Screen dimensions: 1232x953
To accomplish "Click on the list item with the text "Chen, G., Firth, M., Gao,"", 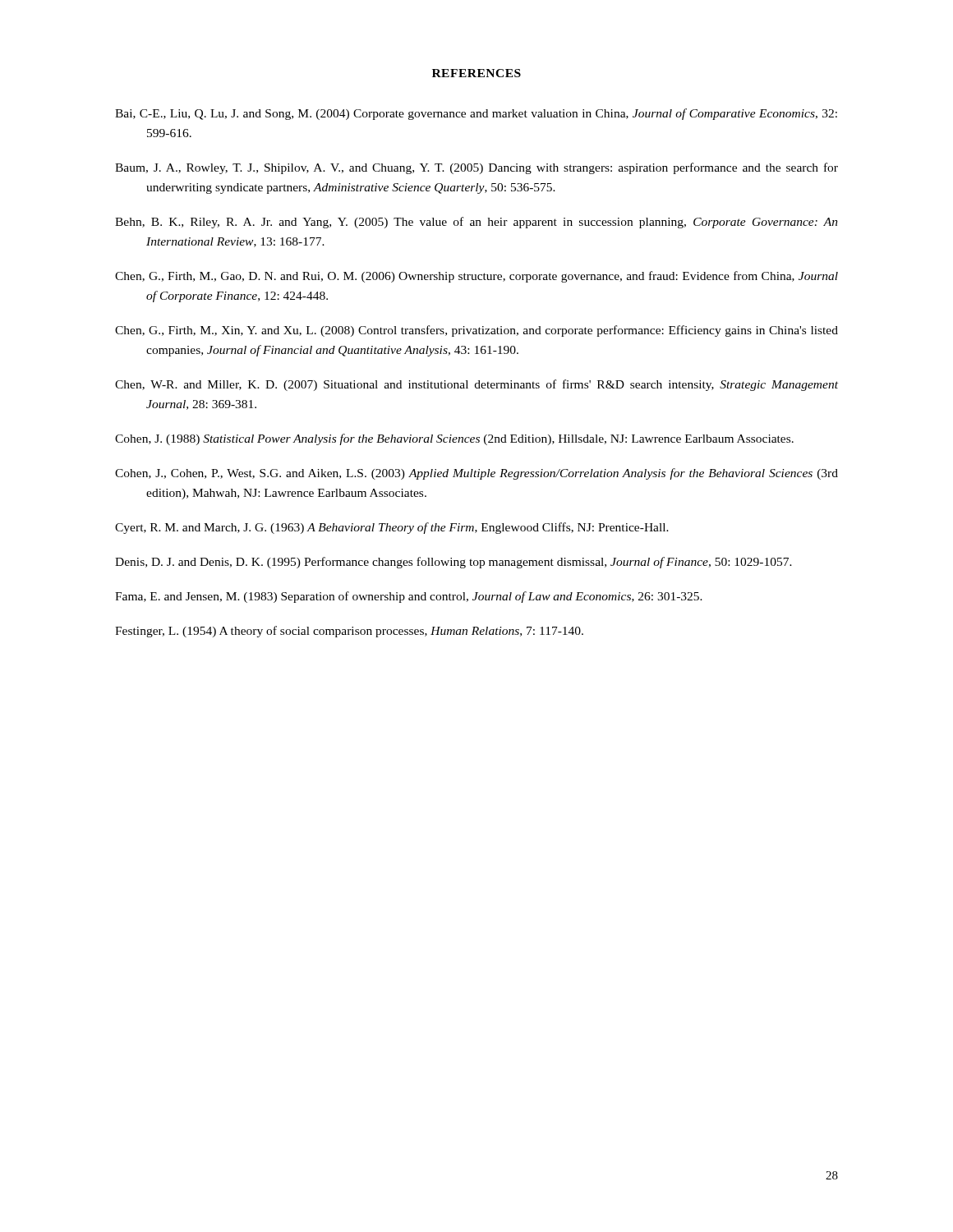I will coord(476,286).
